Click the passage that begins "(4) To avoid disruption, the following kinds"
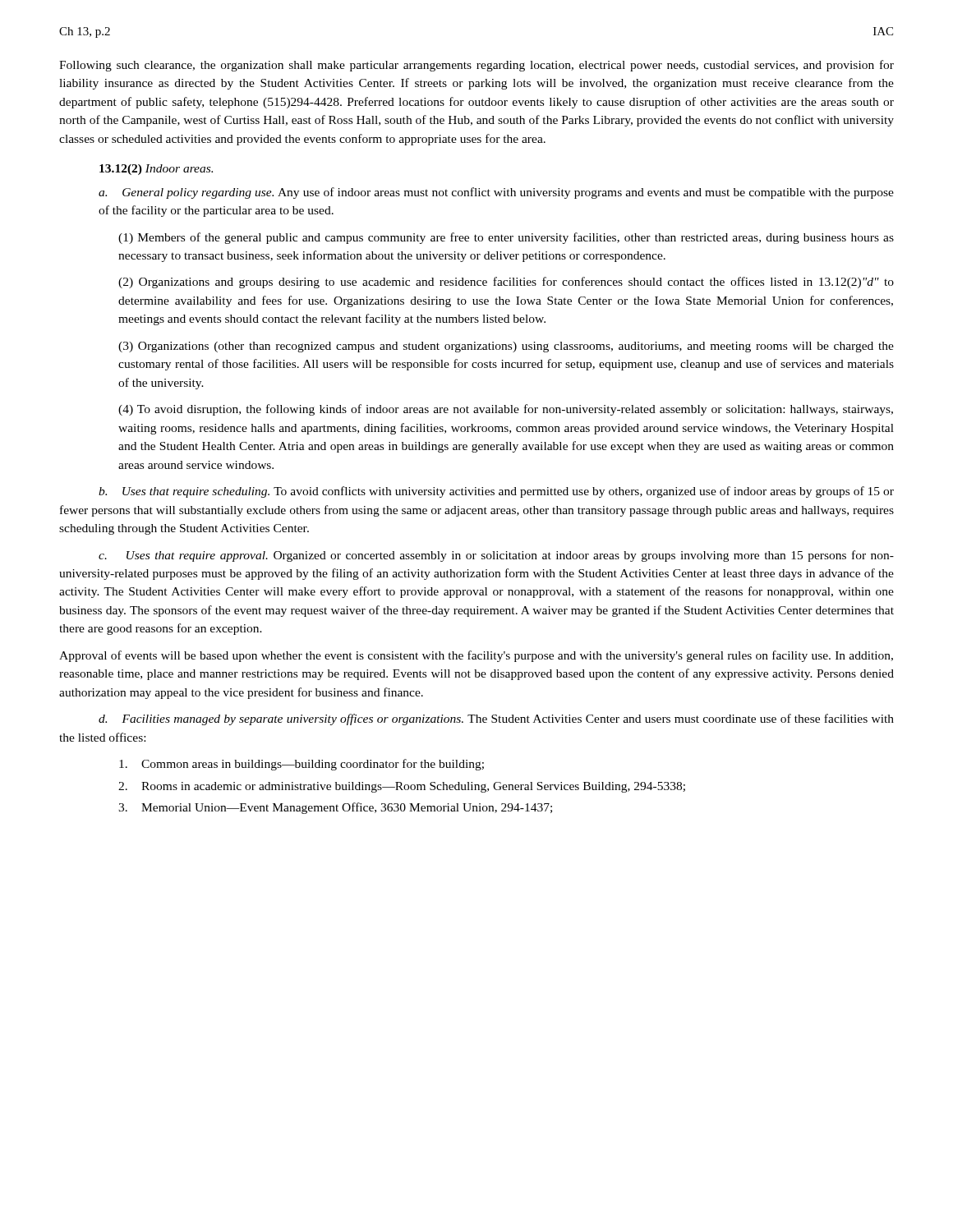953x1232 pixels. pos(506,436)
